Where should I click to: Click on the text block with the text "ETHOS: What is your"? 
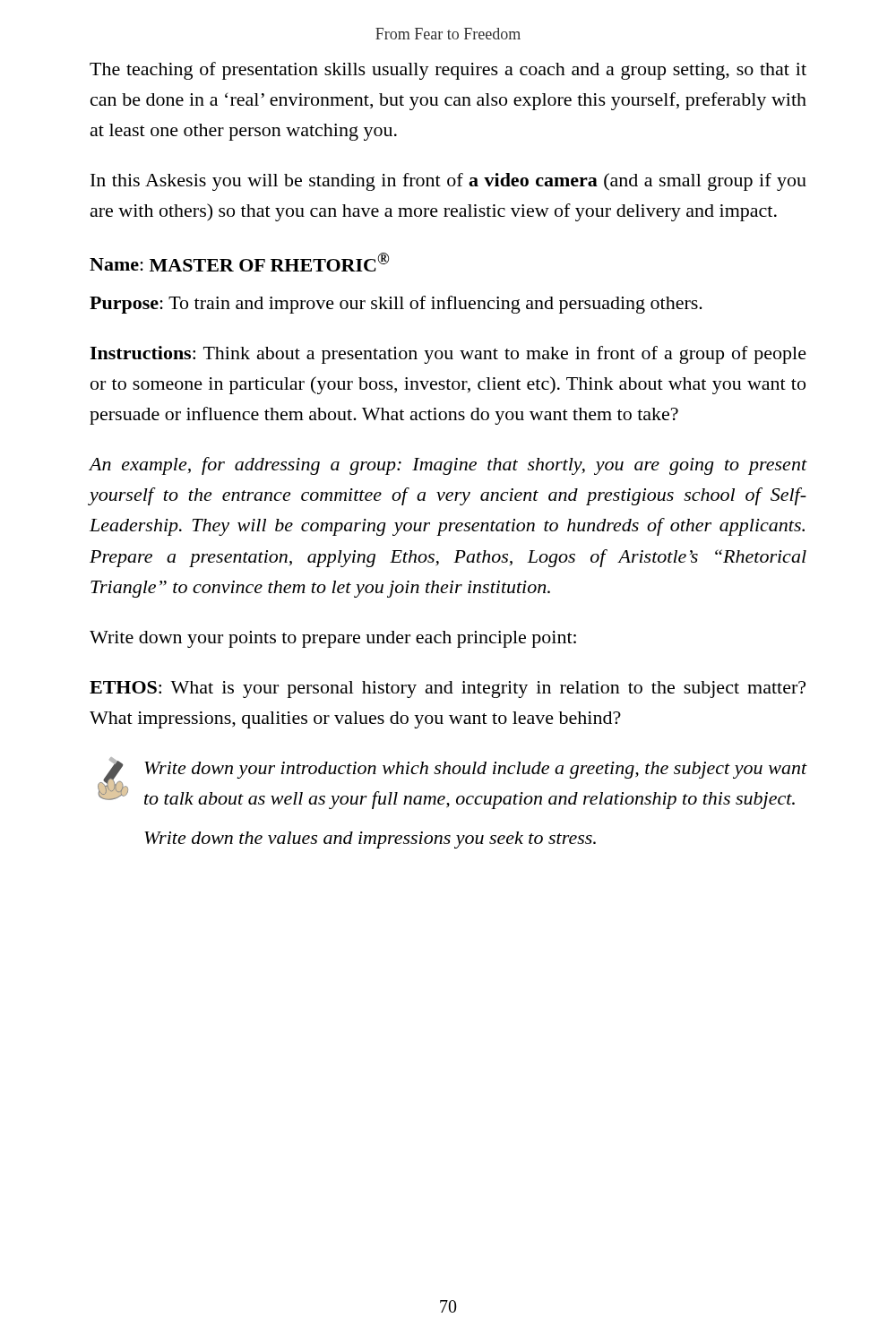(448, 702)
